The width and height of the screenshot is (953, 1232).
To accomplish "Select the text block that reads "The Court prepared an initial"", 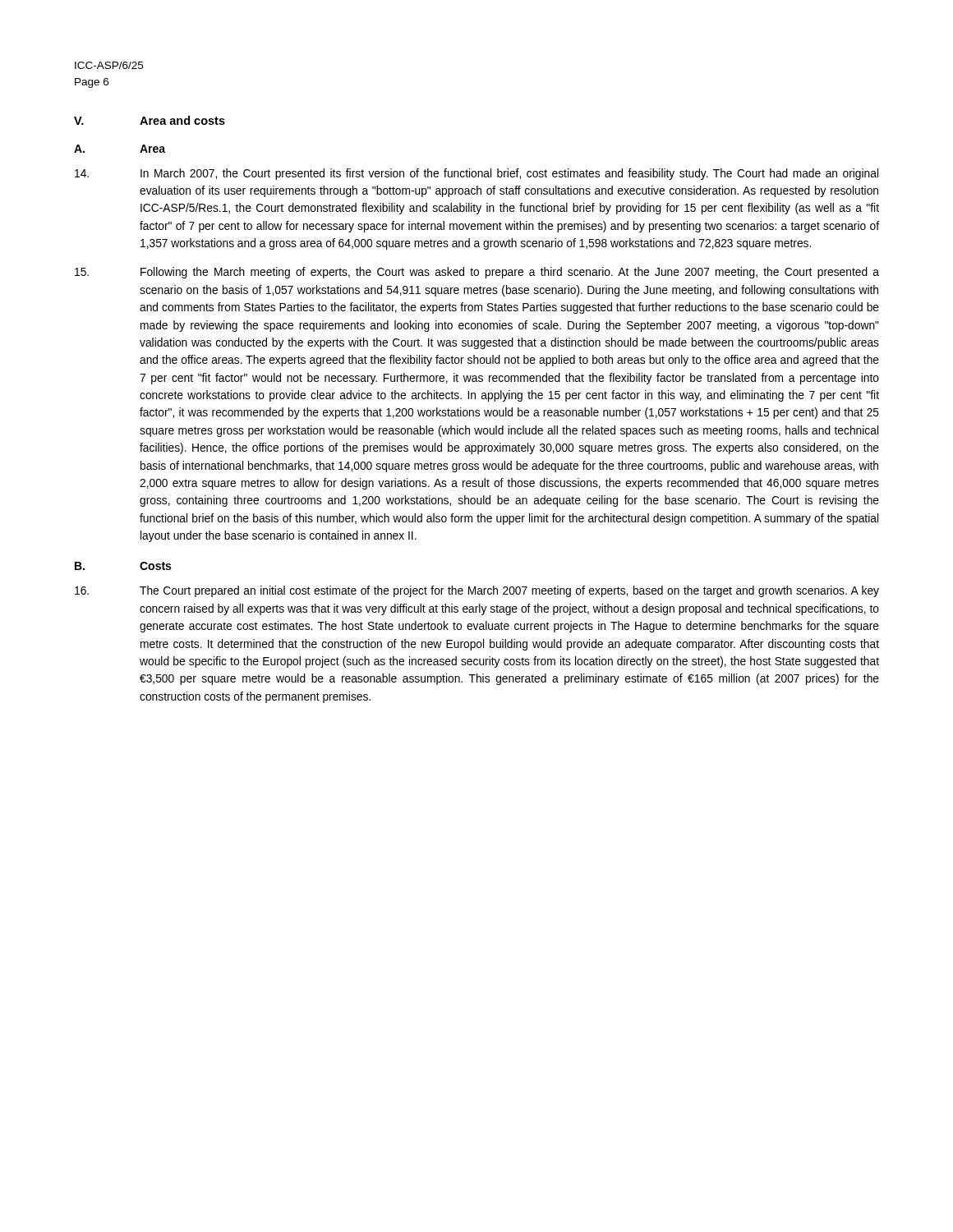I will point(476,644).
